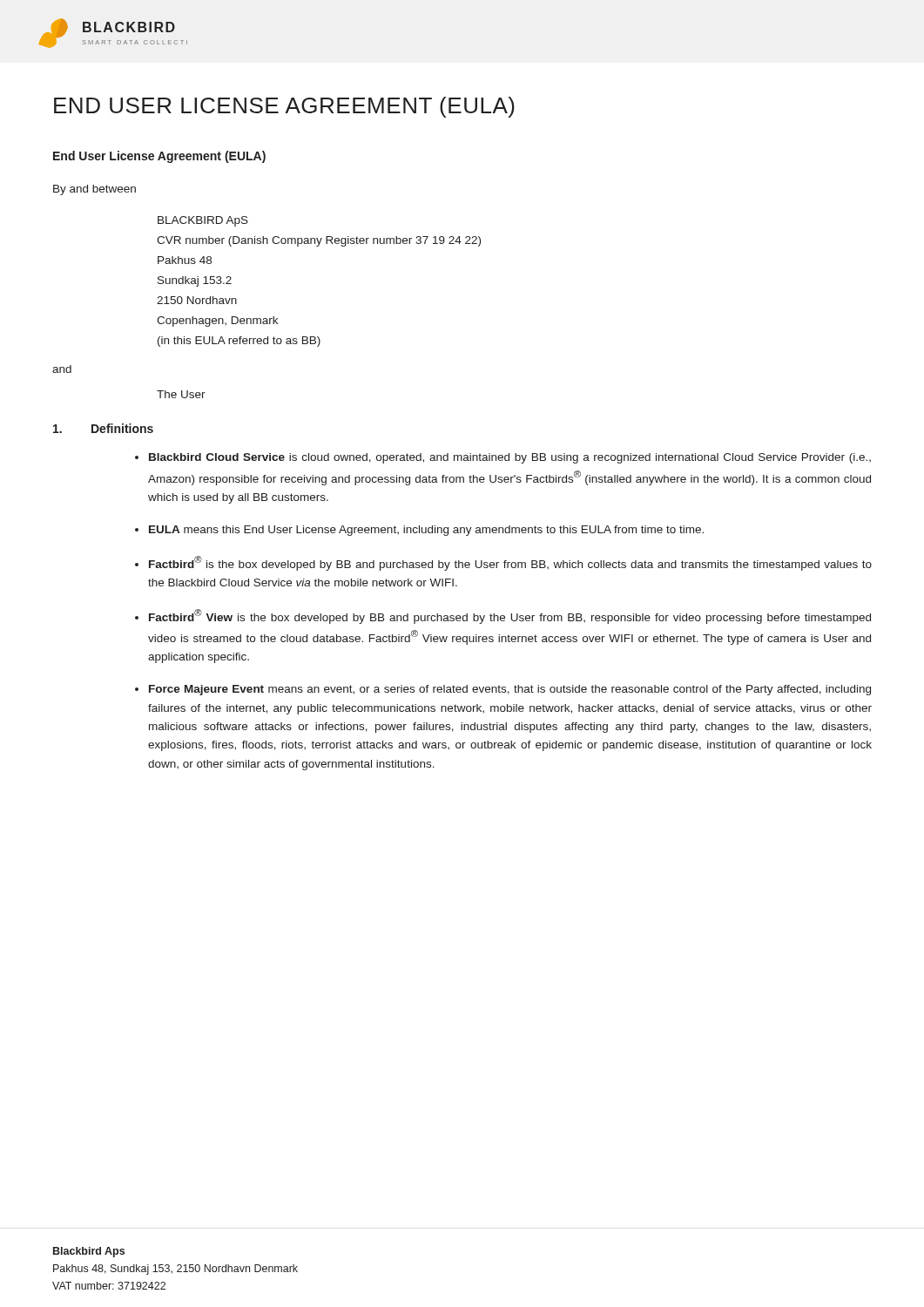Navigate to the element starting "The User"

tap(181, 395)
